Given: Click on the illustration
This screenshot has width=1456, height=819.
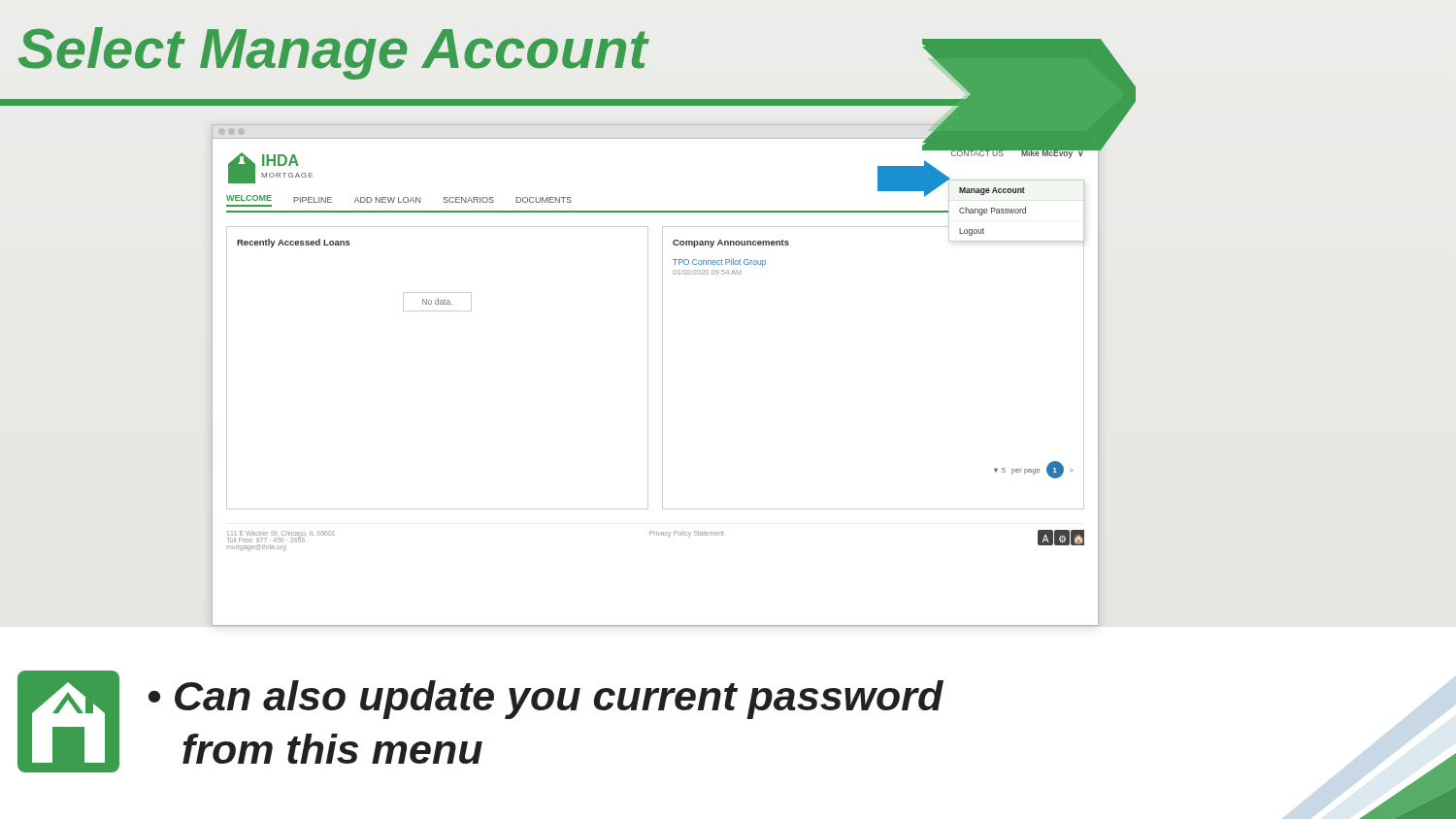Looking at the screenshot, I should tap(1029, 97).
